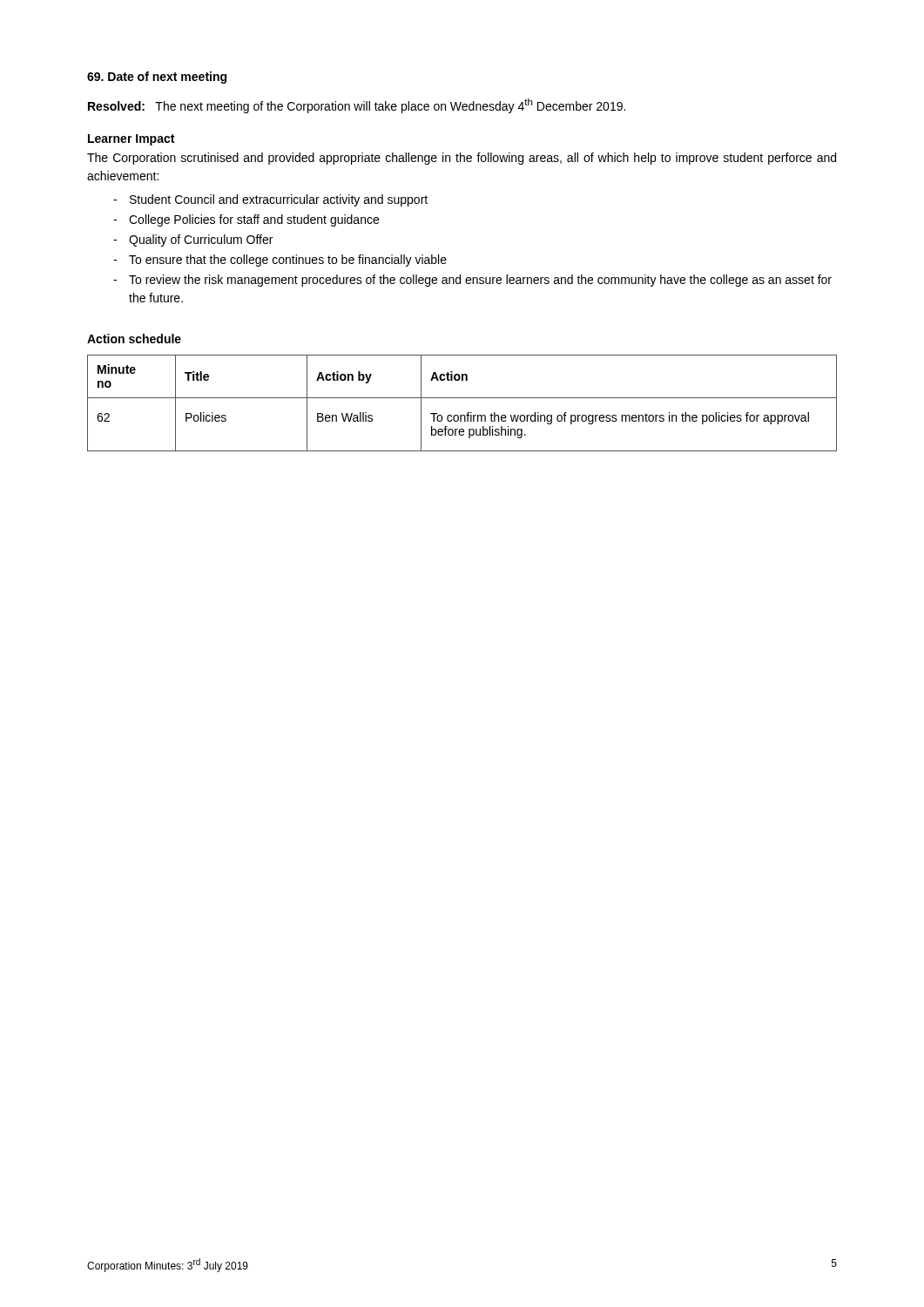Point to the passage starting "-To review the risk management procedures of the"

[x=475, y=289]
